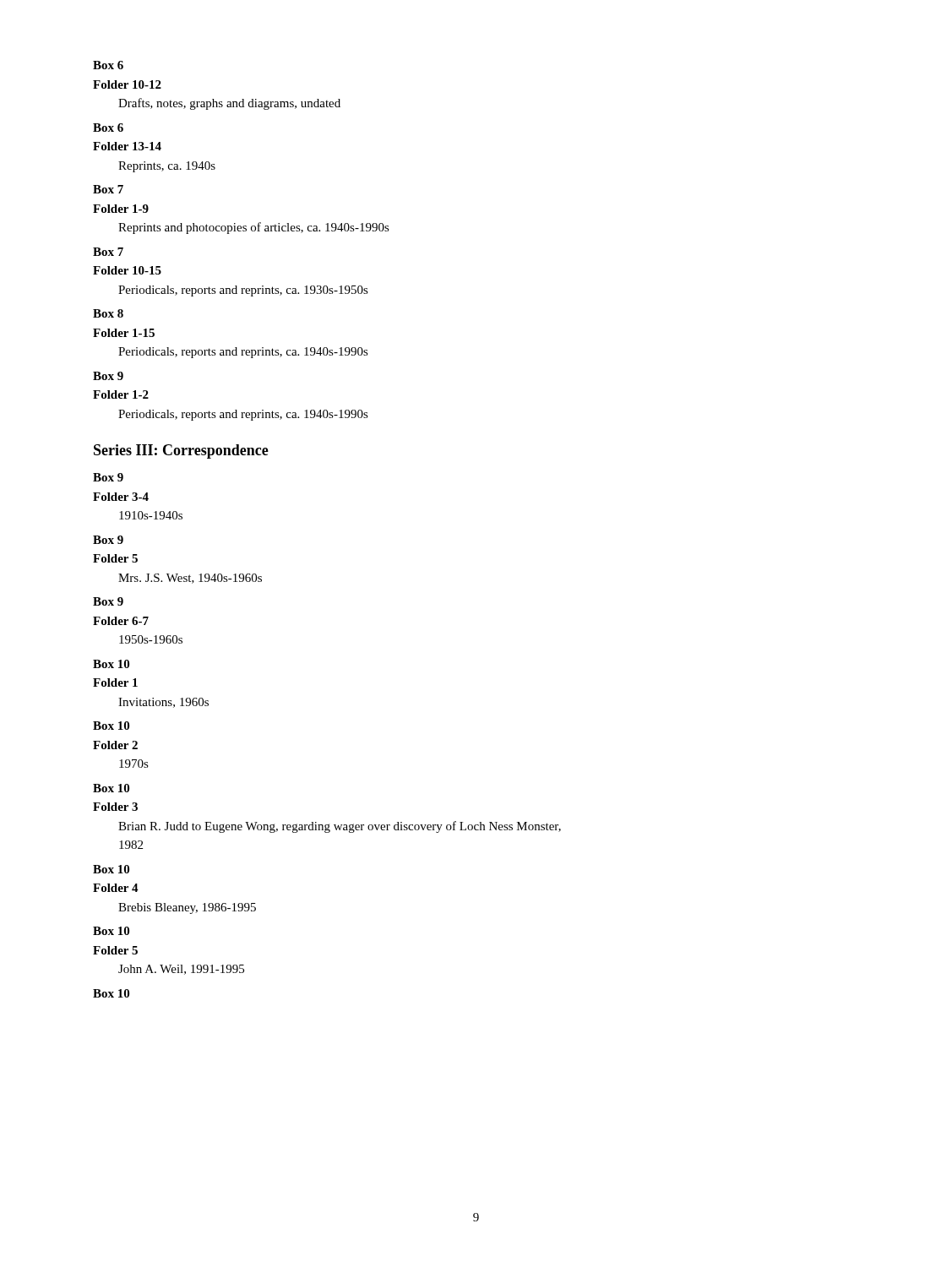
Task: Select the text block starting "Box 8 Folder 1-15 Periodicals, reports and reprints,"
Action: 108,313
